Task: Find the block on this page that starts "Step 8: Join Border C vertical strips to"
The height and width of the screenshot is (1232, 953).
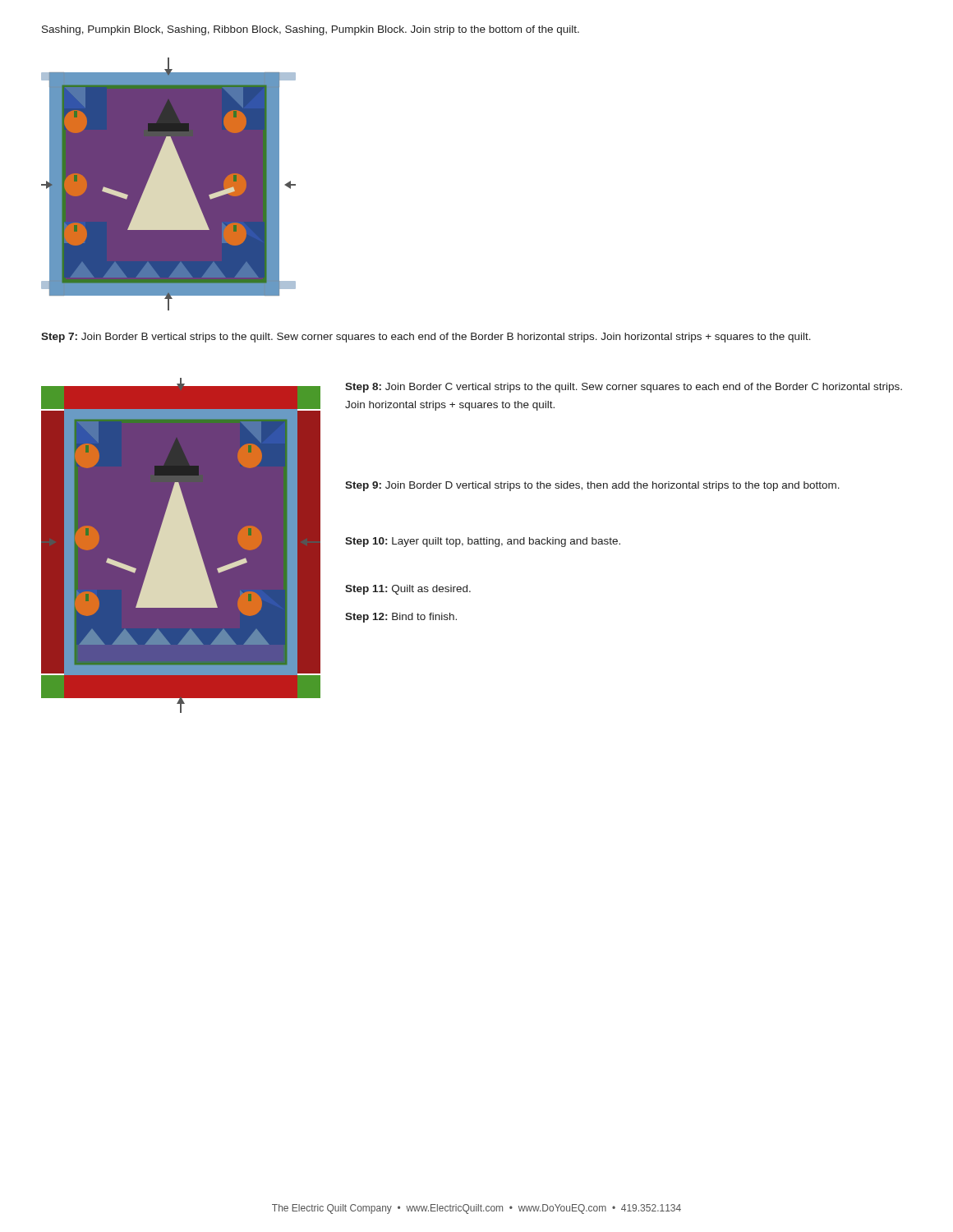Action: coord(624,395)
